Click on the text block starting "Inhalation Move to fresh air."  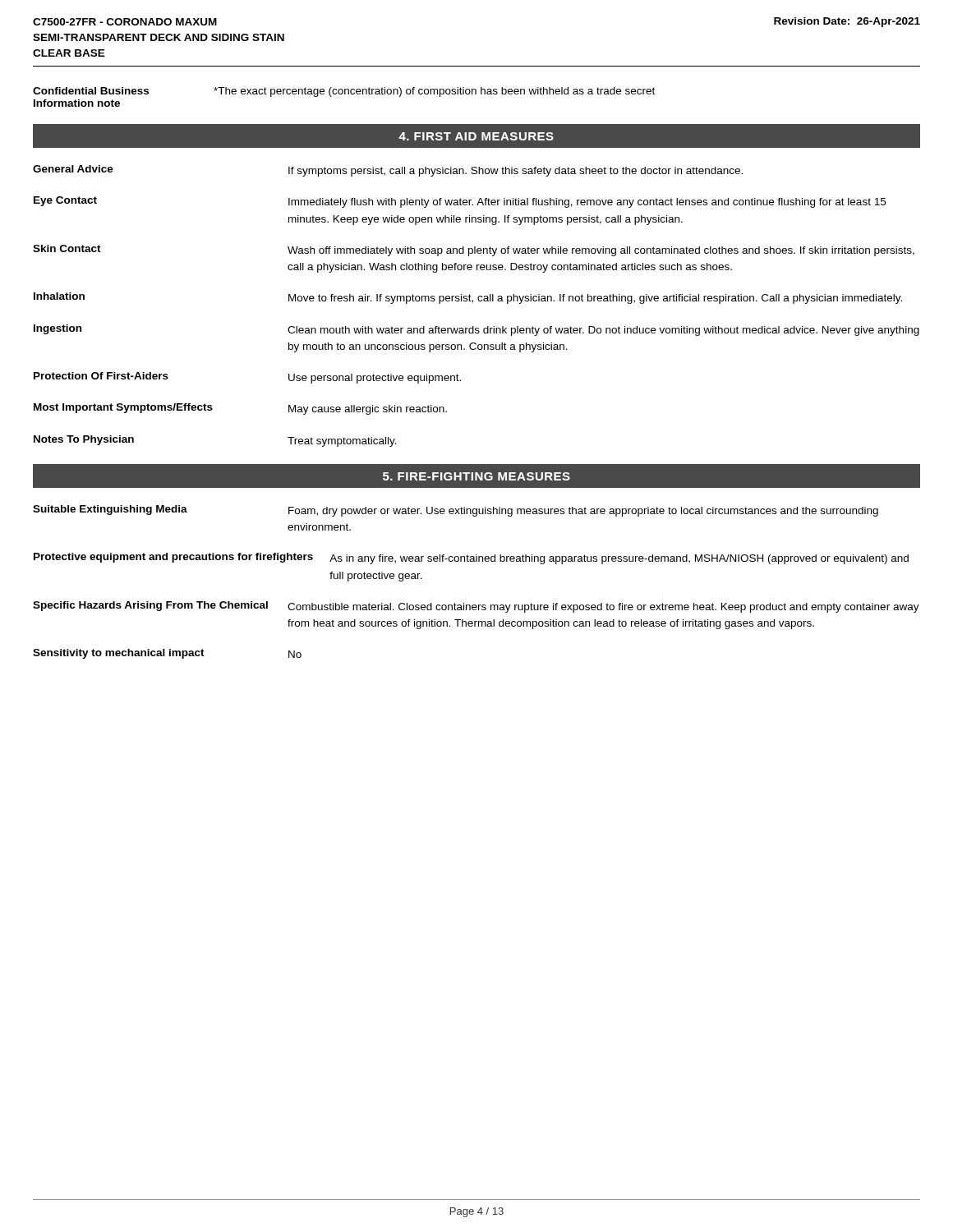476,298
